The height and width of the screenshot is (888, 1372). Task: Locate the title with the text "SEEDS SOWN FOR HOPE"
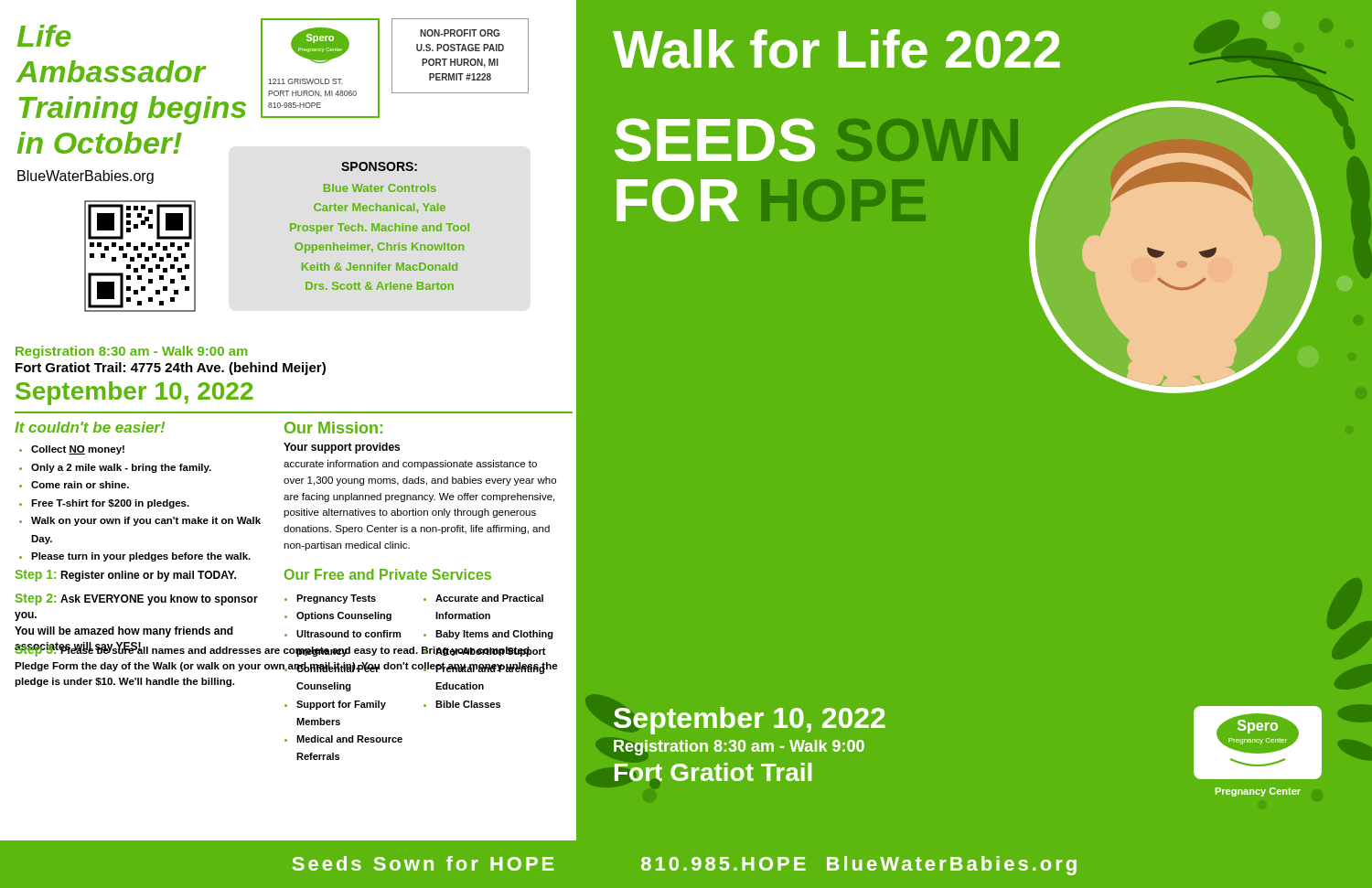click(817, 170)
